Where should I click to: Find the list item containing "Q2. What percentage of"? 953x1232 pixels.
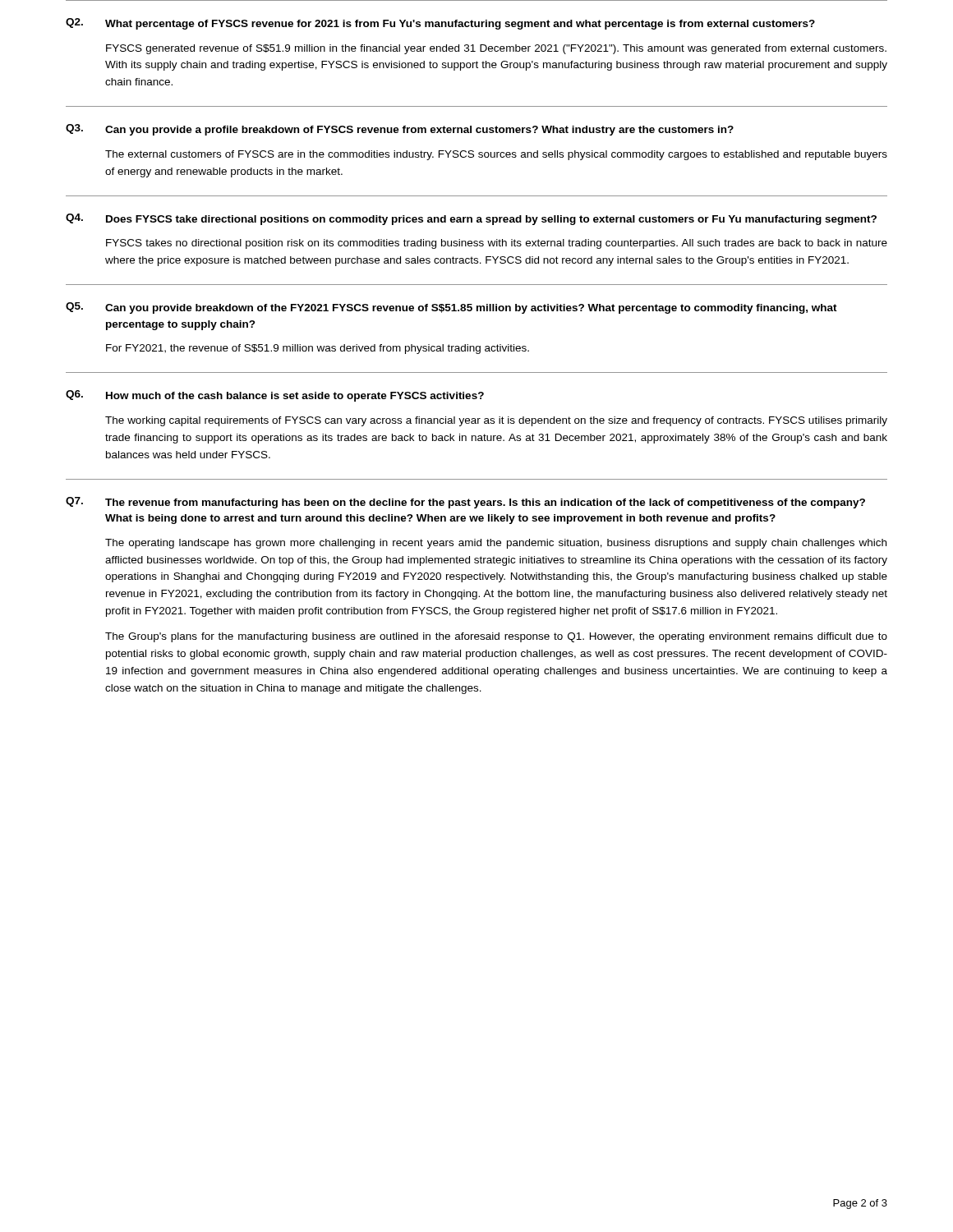click(x=476, y=54)
